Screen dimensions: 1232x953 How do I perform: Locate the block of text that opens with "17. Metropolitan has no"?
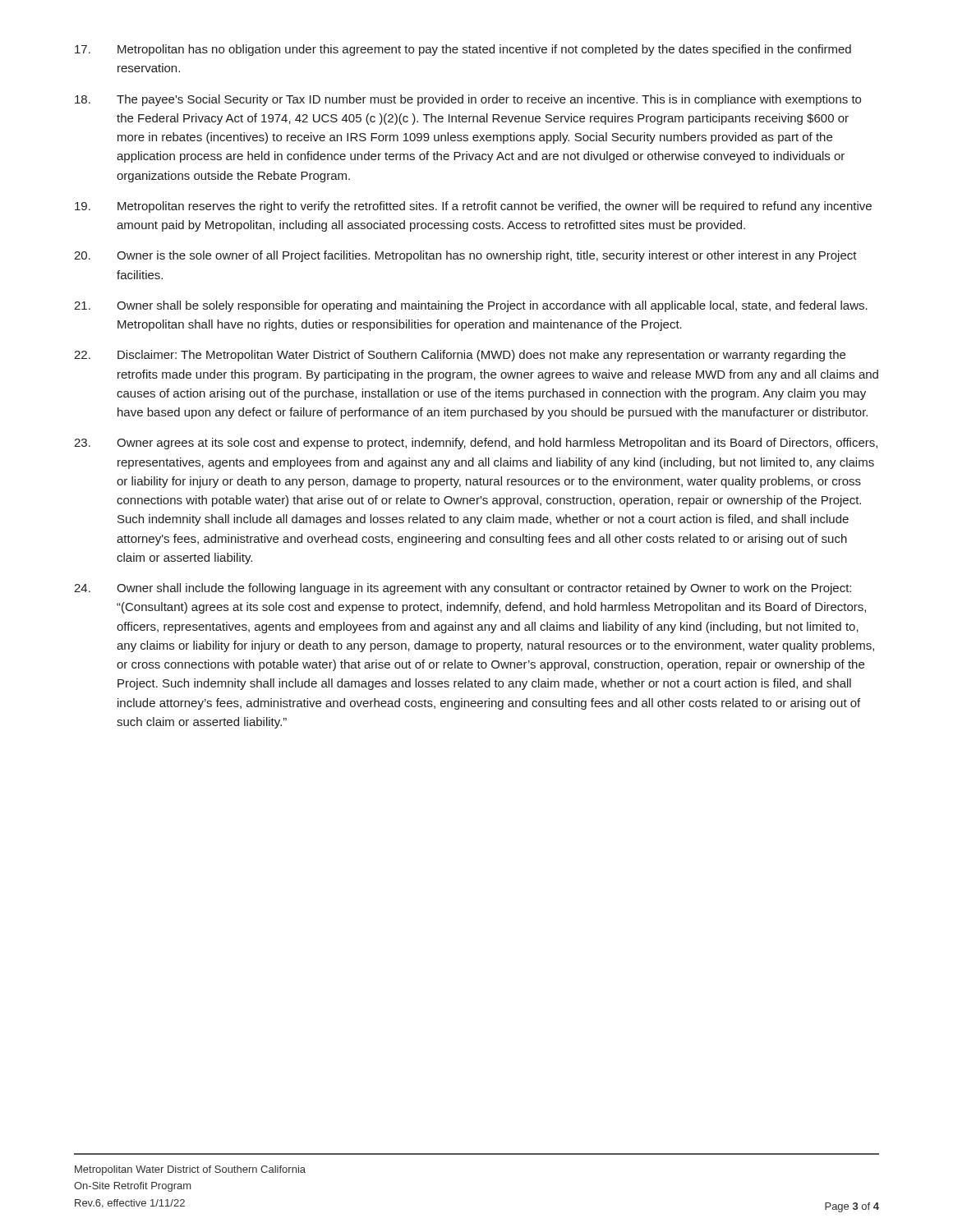pyautogui.click(x=476, y=59)
